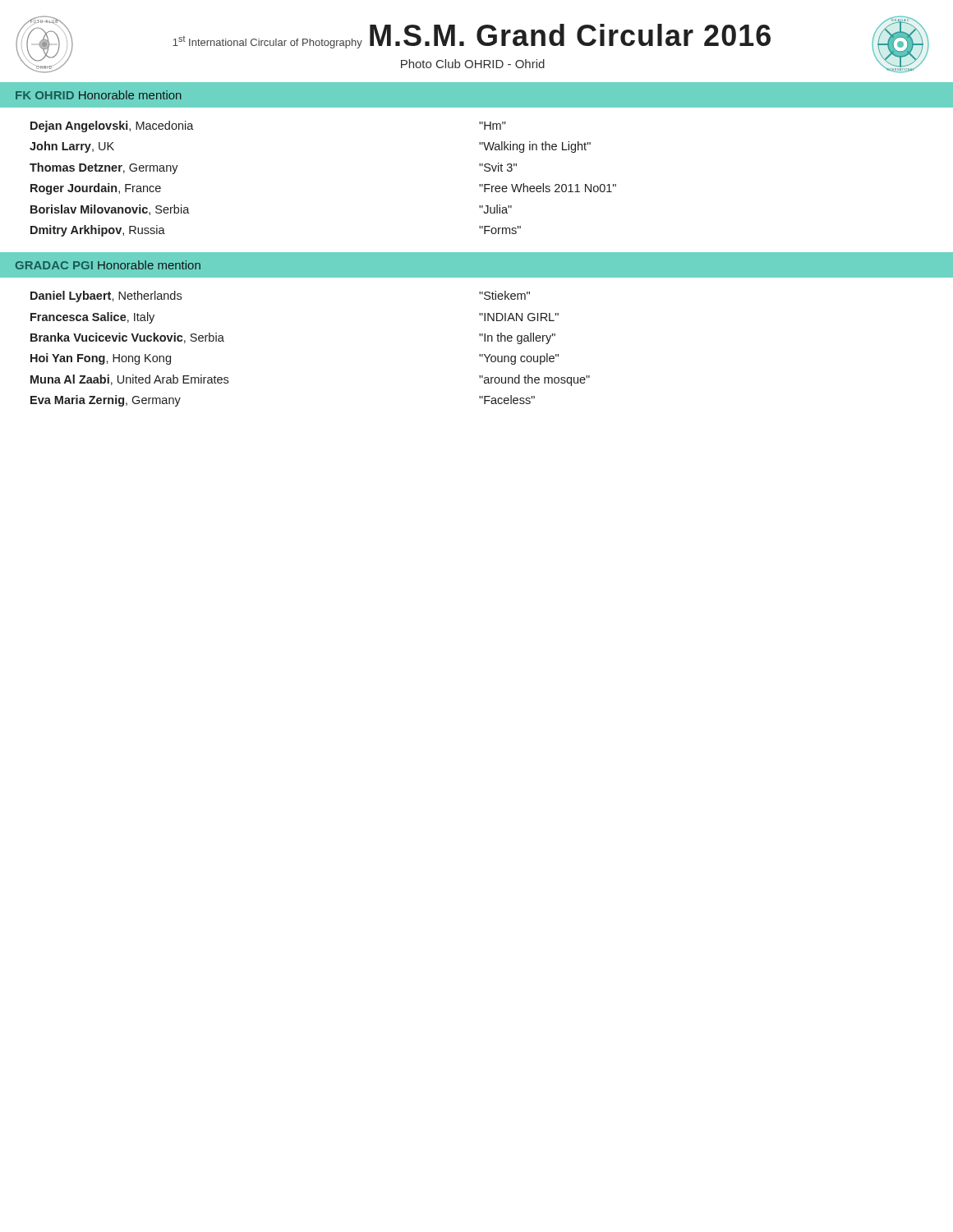The height and width of the screenshot is (1232, 953).
Task: Click on the region starting "Eva Maria Zernig, Germany"
Action: [105, 400]
